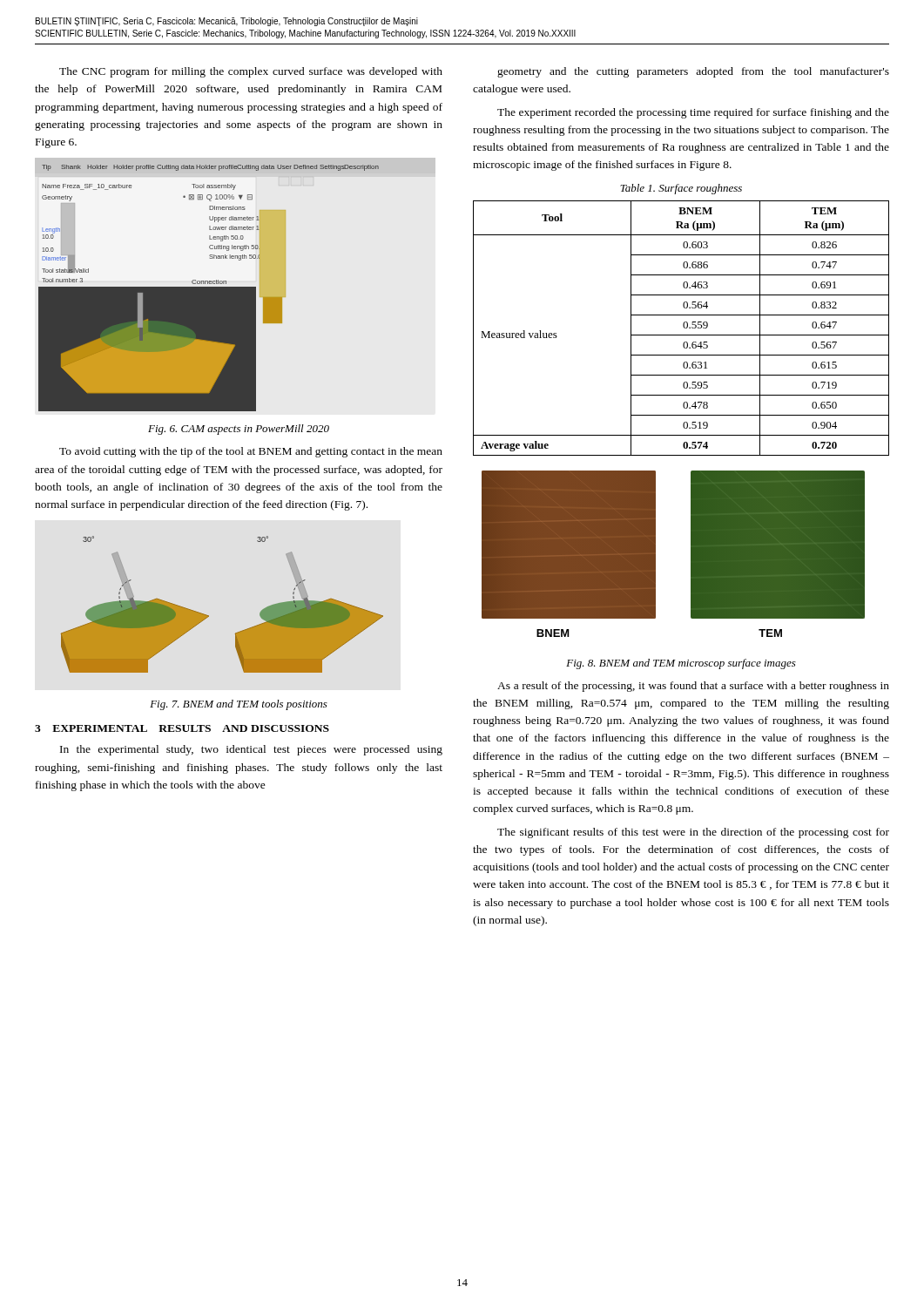Point to the text block starting "3 EXPERIMENTAL RESULTS"
The width and height of the screenshot is (924, 1307).
[x=182, y=728]
